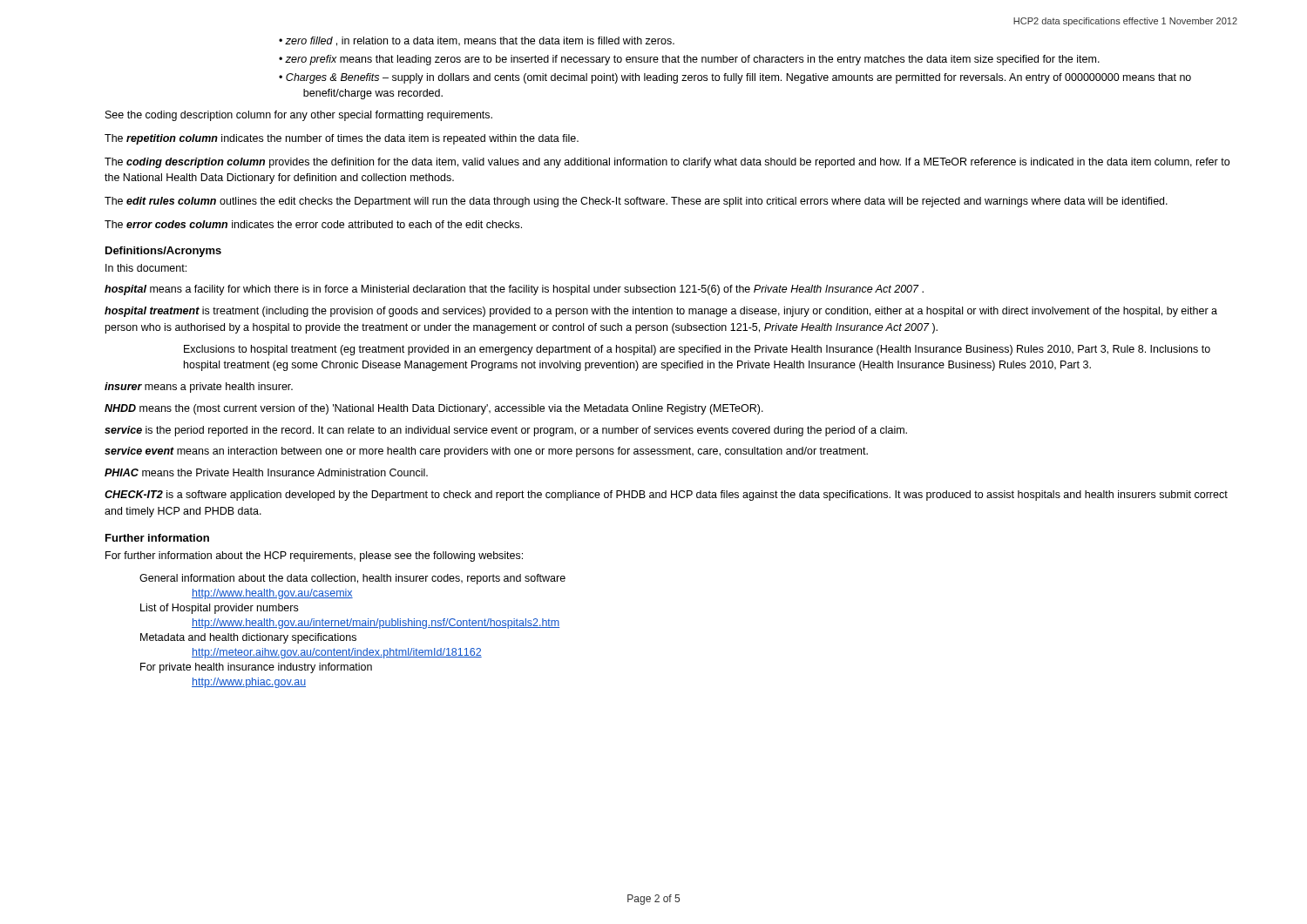
Task: Select the list item containing "• Charges &"
Action: (x=735, y=85)
